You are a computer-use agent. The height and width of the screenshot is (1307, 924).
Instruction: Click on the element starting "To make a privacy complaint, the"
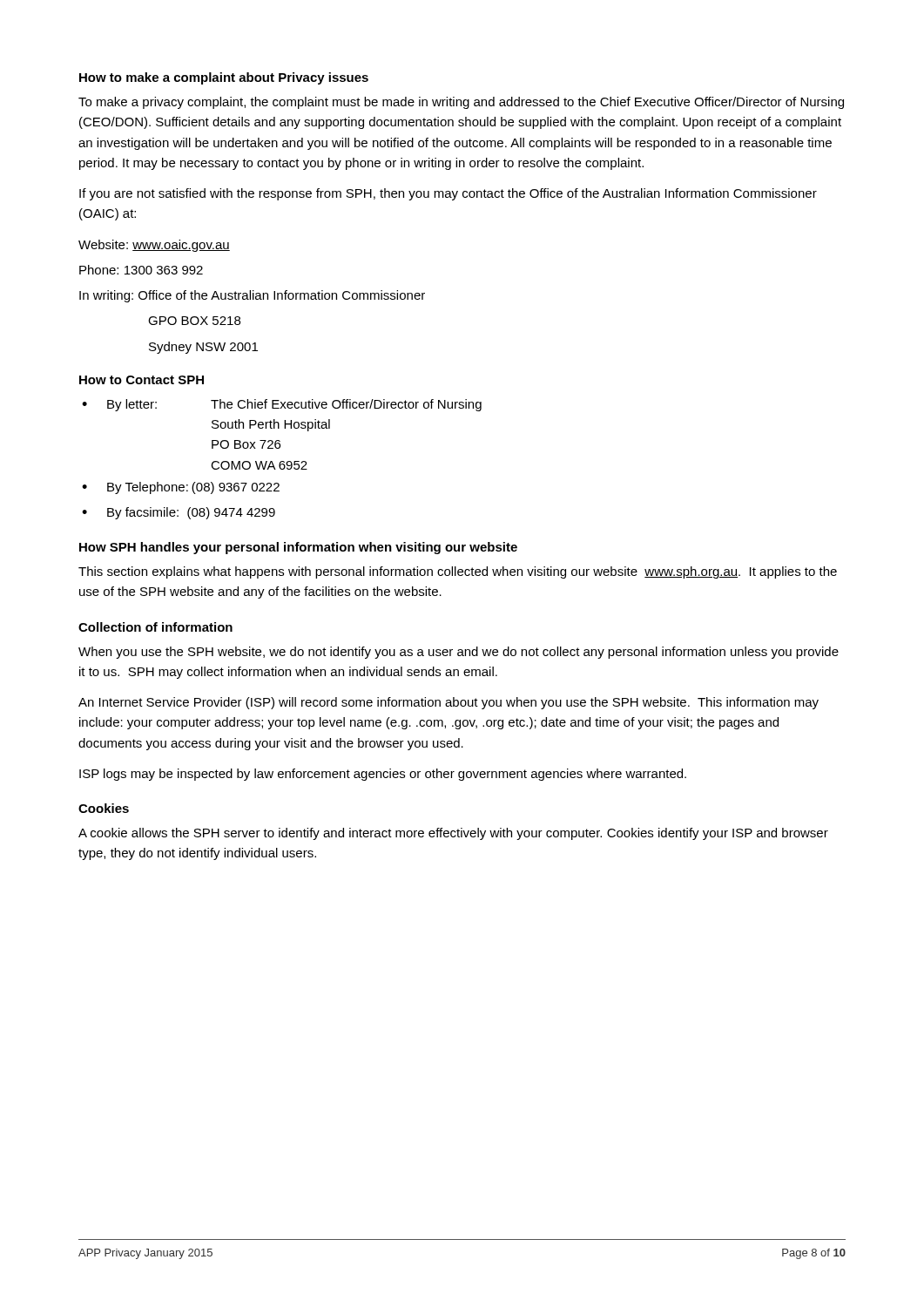[462, 132]
